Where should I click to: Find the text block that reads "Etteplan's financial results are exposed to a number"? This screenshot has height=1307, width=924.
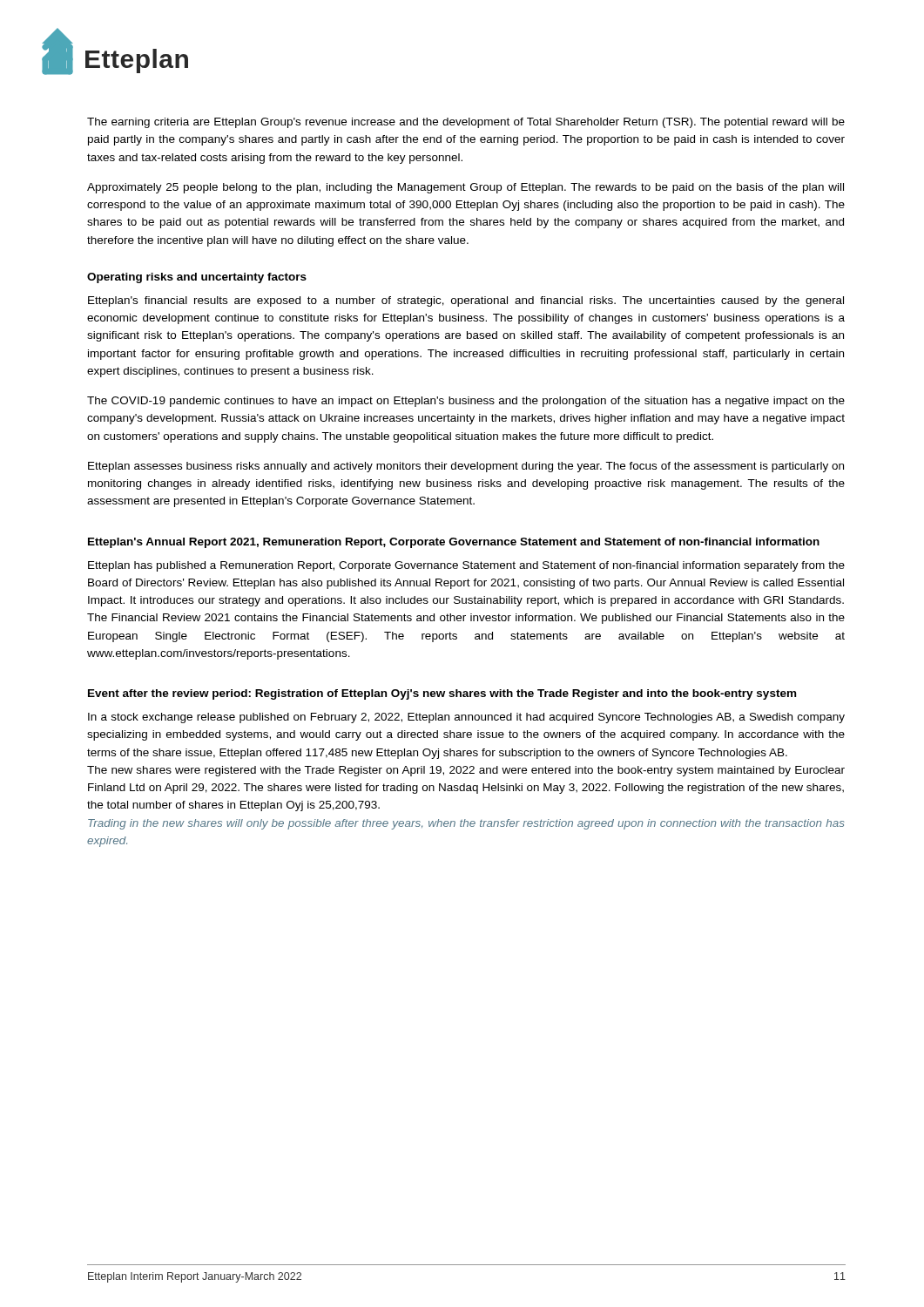pos(466,335)
